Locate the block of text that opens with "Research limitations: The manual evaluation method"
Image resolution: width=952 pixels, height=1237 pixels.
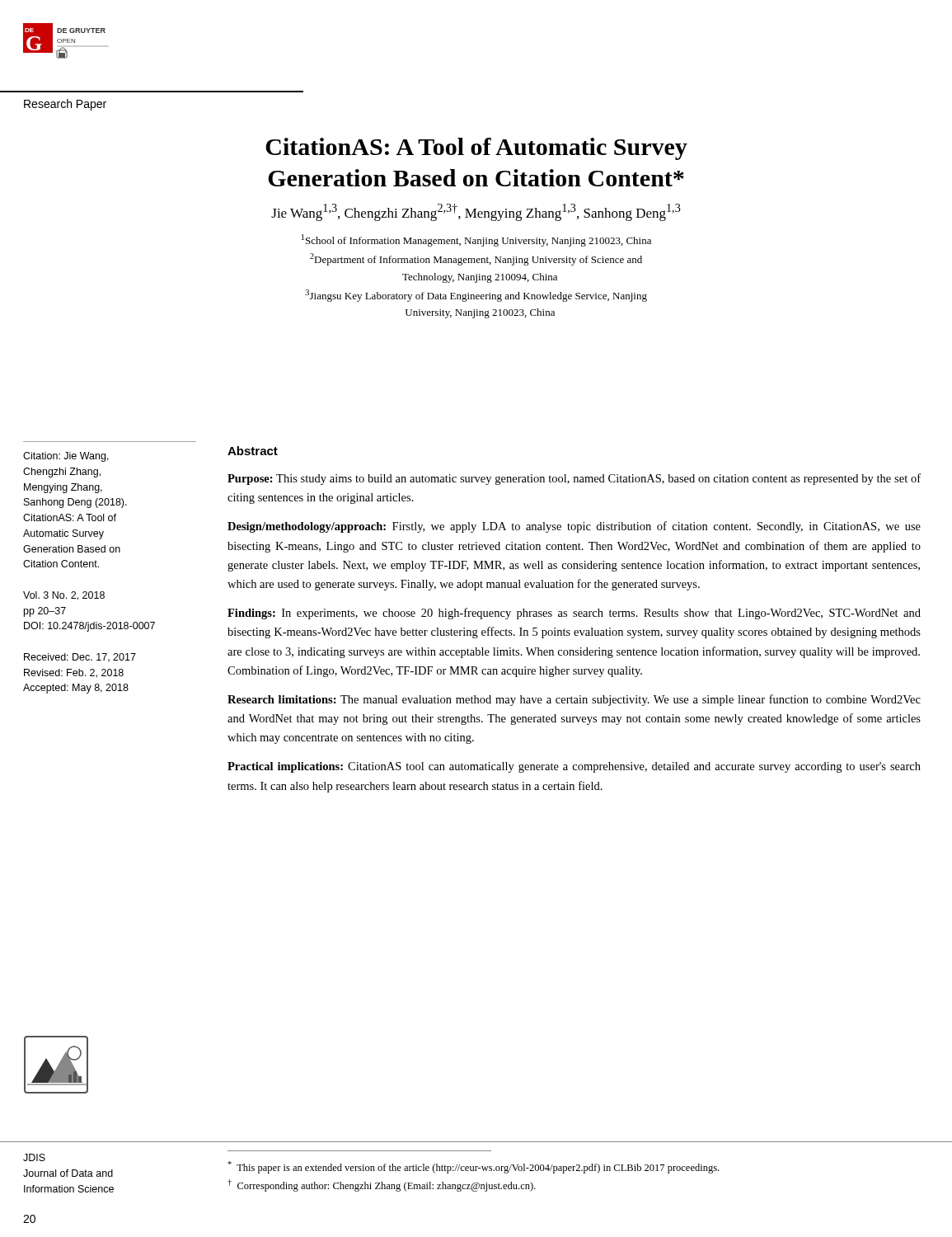pyautogui.click(x=574, y=718)
